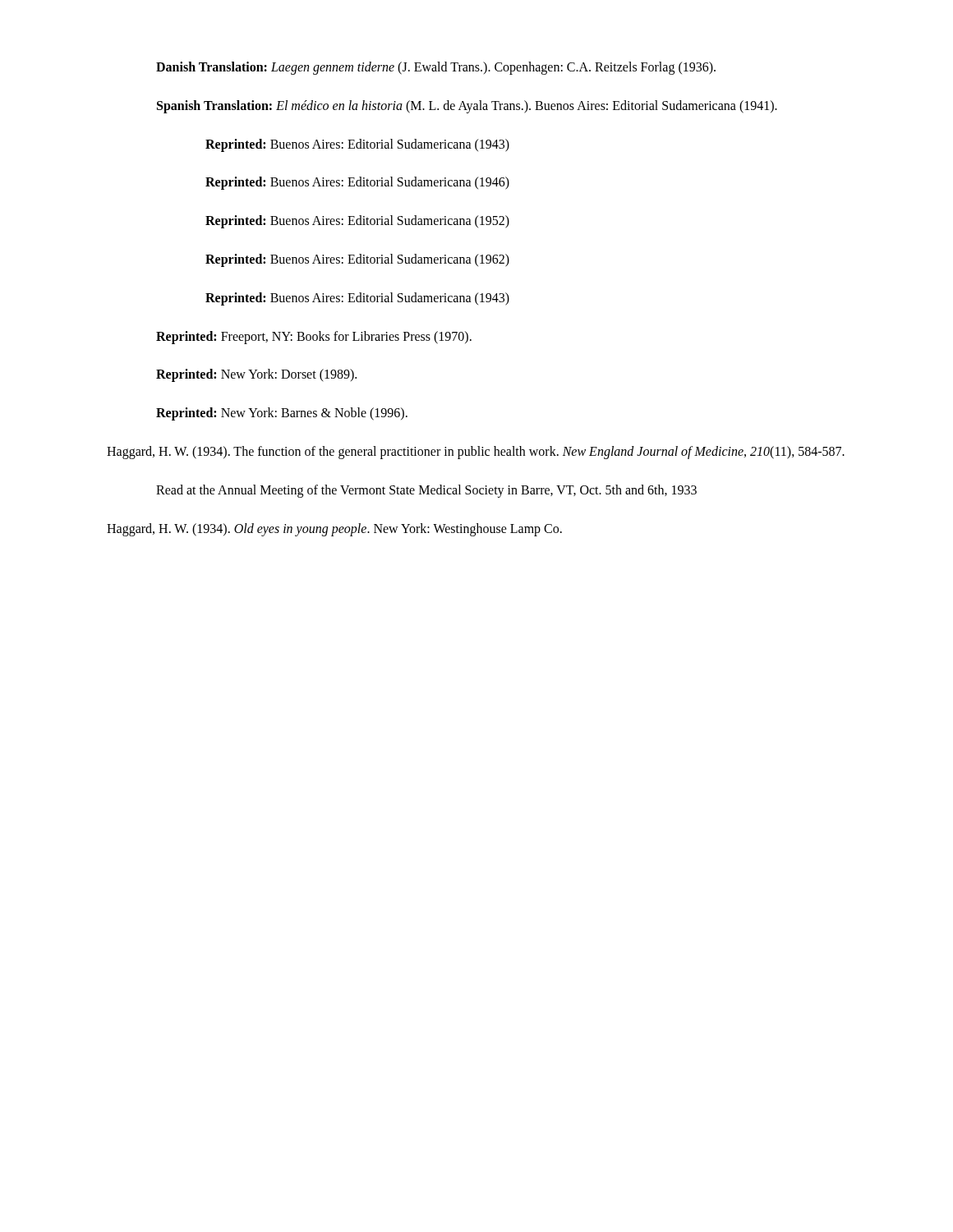Screen dimensions: 1232x953
Task: Find the region starting "Read at the Annual Meeting of"
Action: pyautogui.click(x=427, y=490)
